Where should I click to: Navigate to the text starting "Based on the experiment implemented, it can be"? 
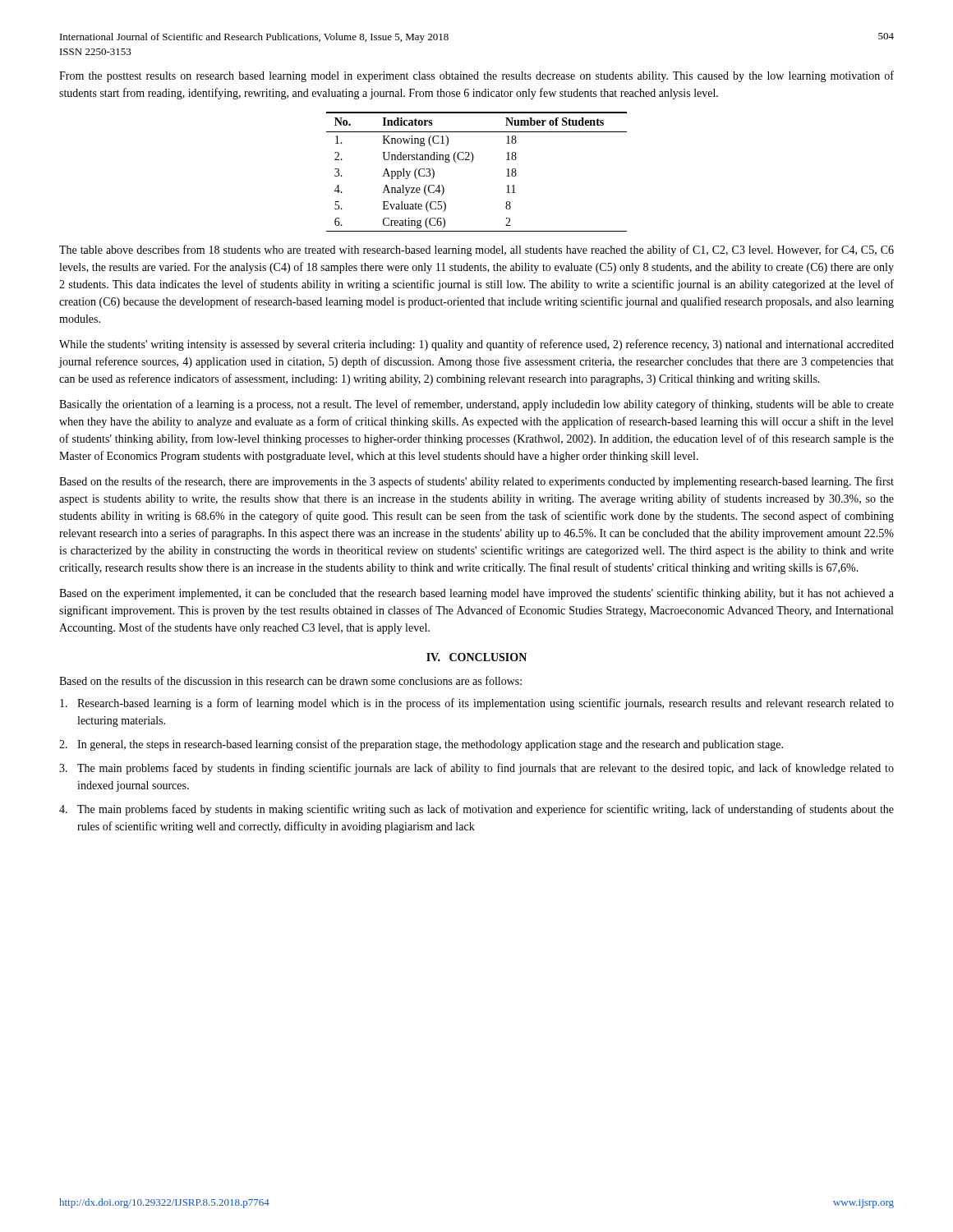(476, 611)
